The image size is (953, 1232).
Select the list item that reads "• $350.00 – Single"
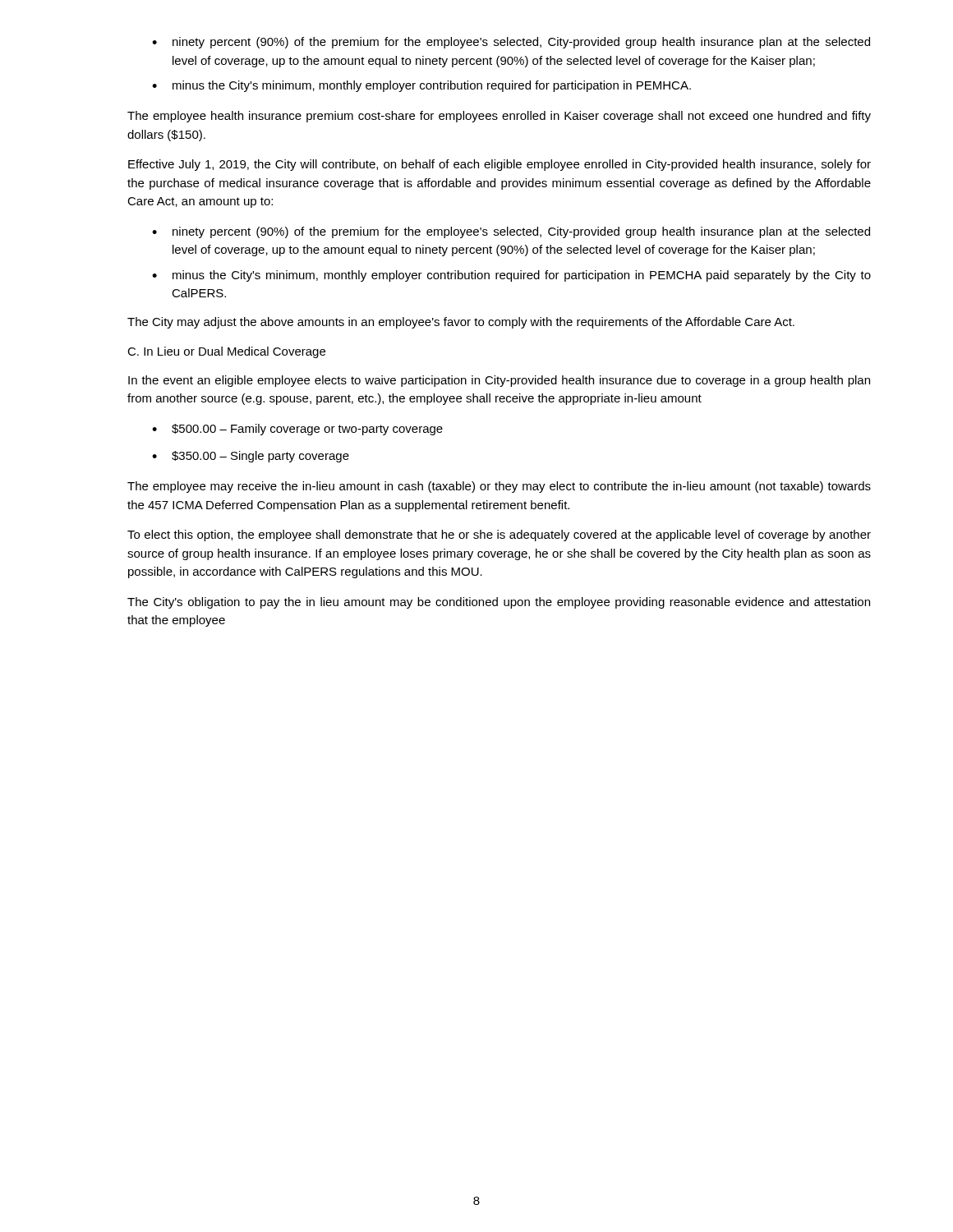click(x=251, y=457)
